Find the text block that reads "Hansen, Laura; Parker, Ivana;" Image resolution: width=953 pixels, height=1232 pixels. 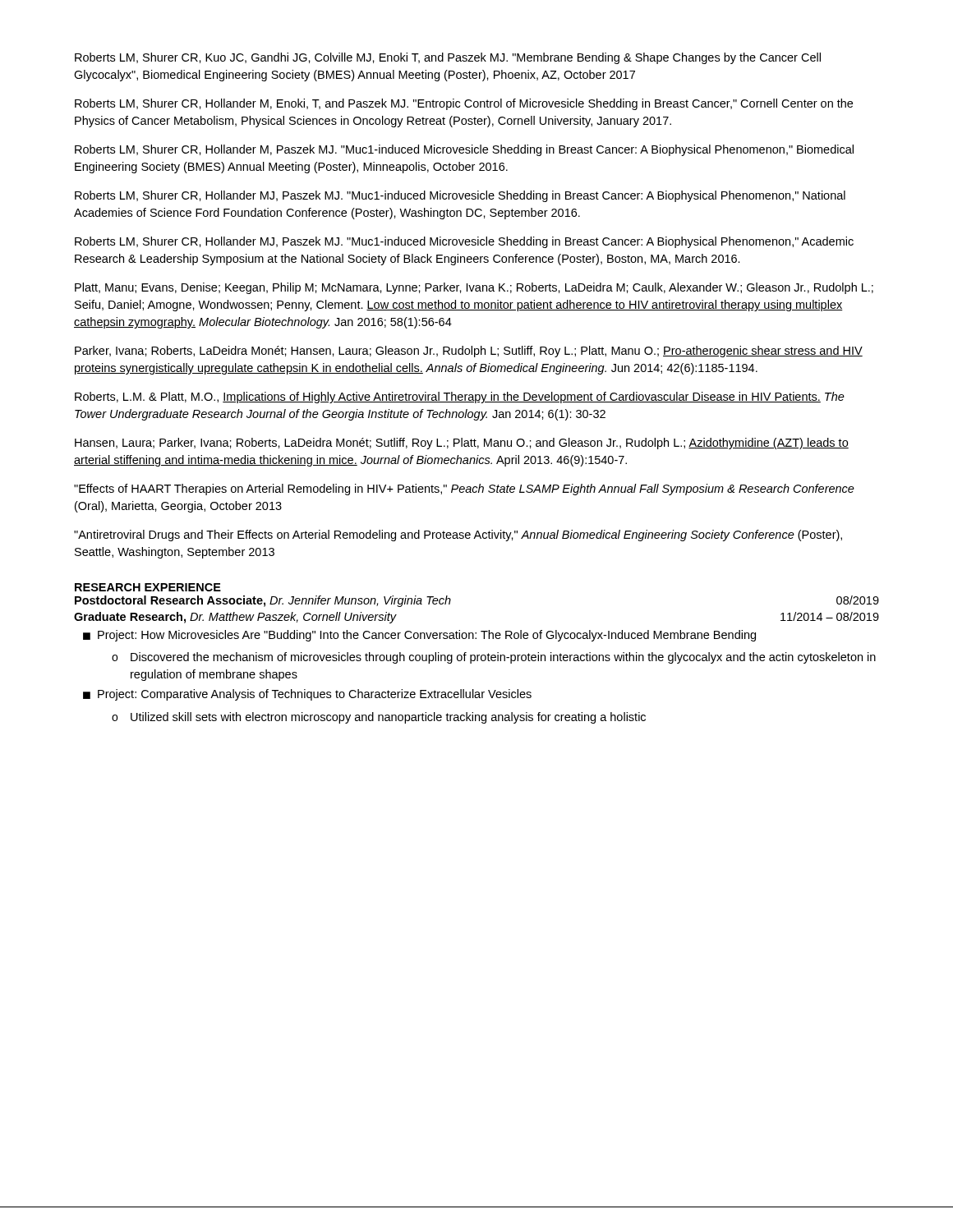pyautogui.click(x=461, y=452)
